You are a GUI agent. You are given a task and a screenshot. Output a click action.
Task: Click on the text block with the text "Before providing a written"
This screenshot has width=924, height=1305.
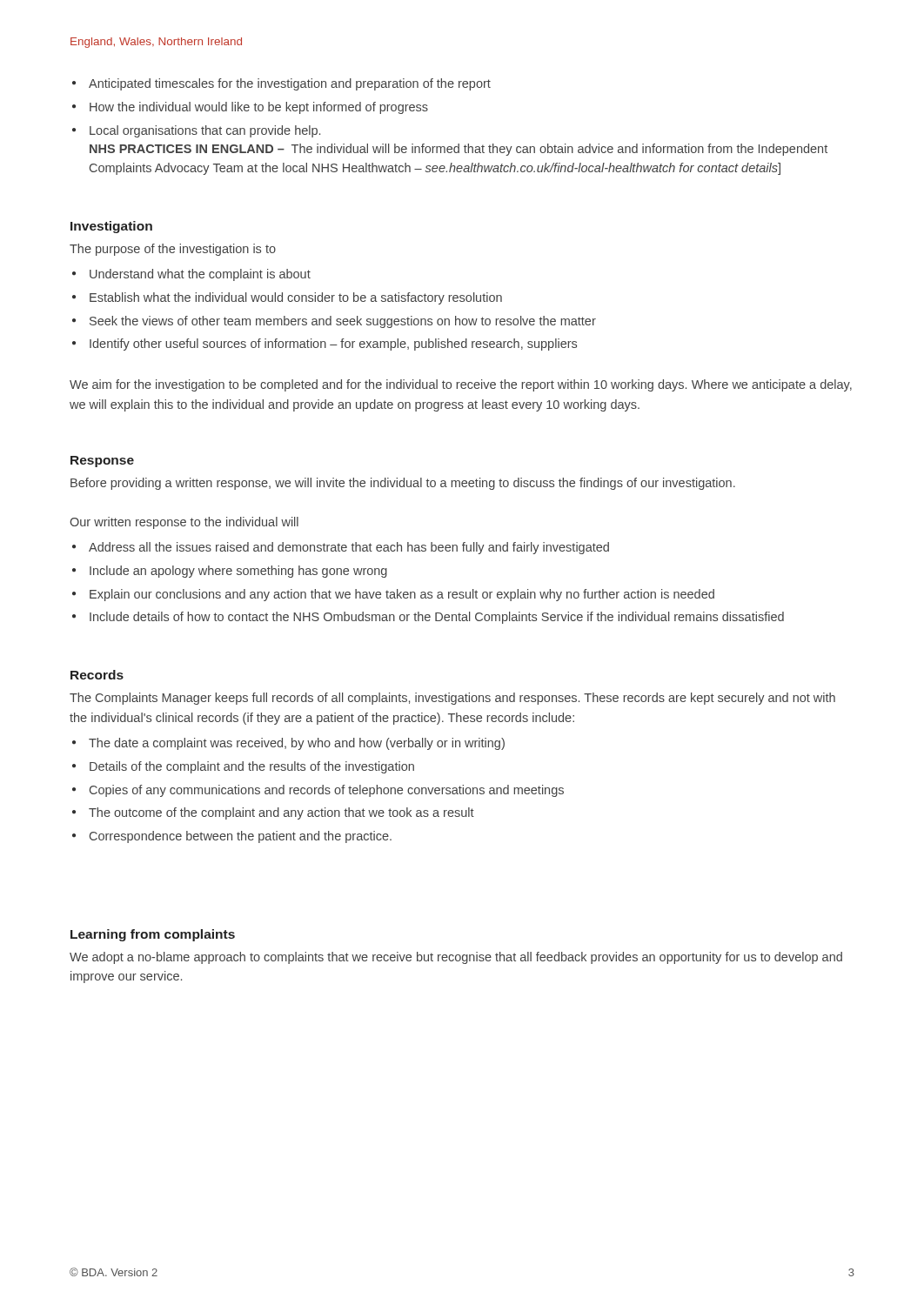(403, 483)
